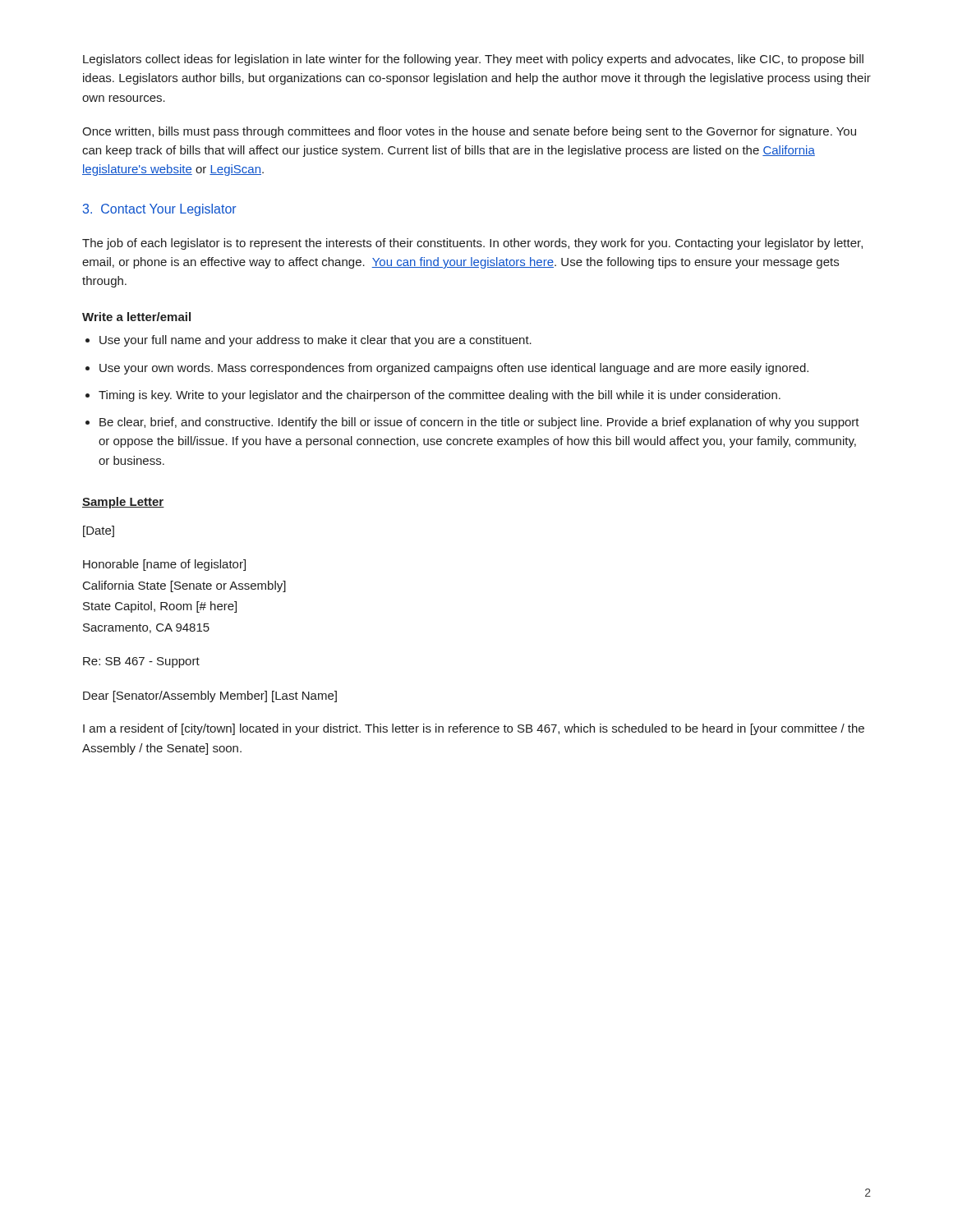Select the text block starting "Timing is key. Write"
The width and height of the screenshot is (953, 1232).
[x=485, y=395]
